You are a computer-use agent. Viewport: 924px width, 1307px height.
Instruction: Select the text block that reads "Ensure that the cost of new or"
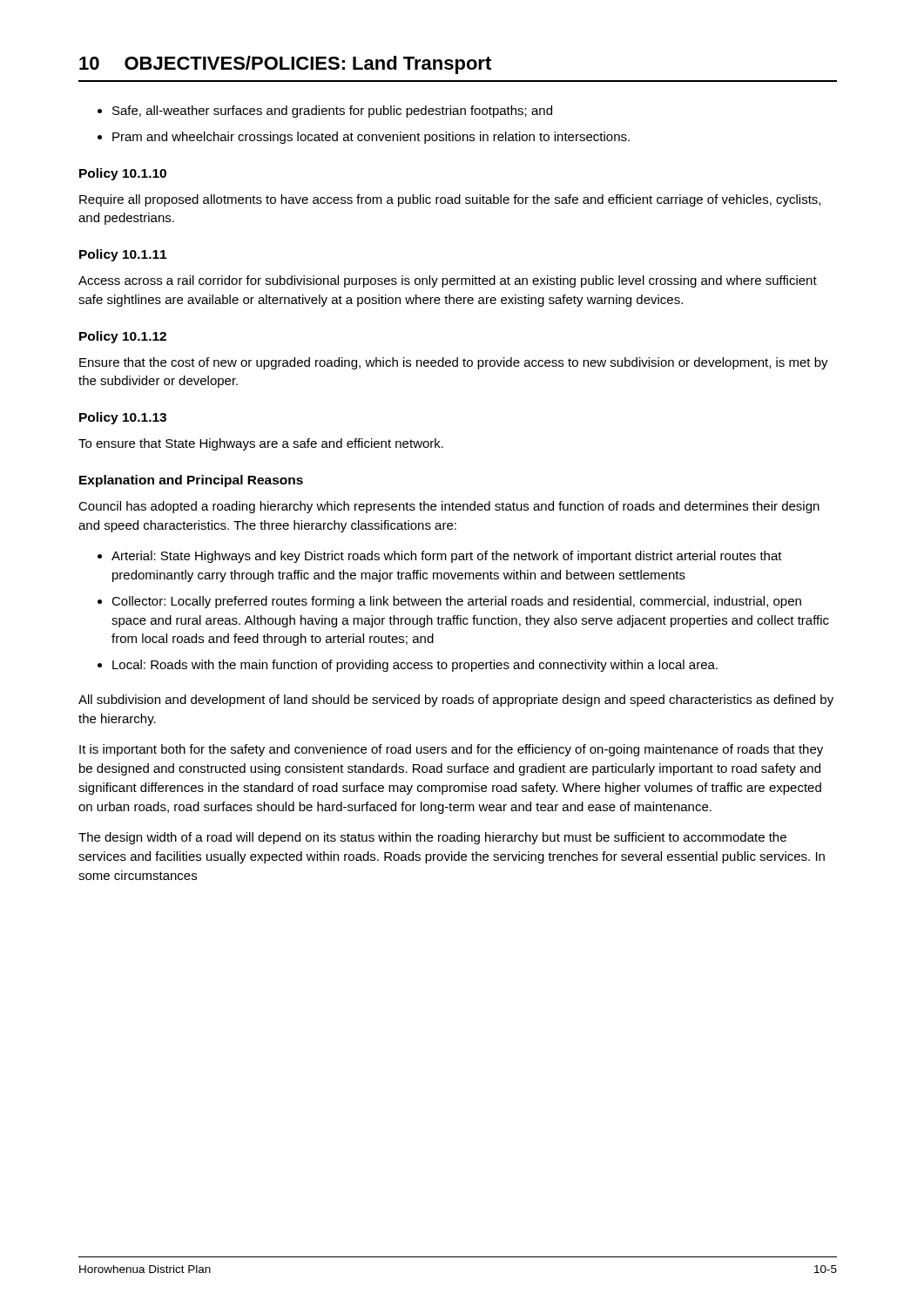(x=458, y=371)
